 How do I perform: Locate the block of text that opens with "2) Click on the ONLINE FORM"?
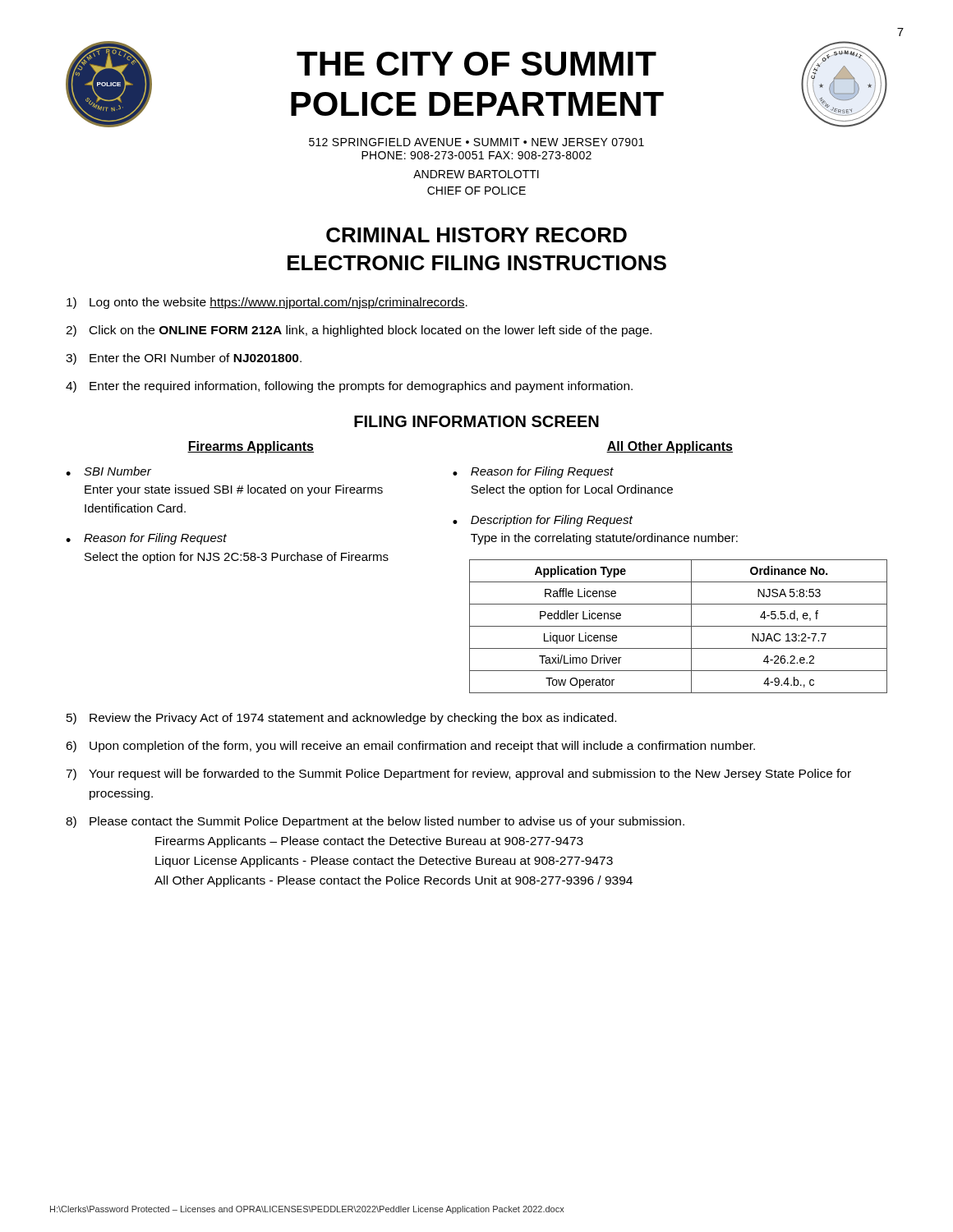(476, 330)
